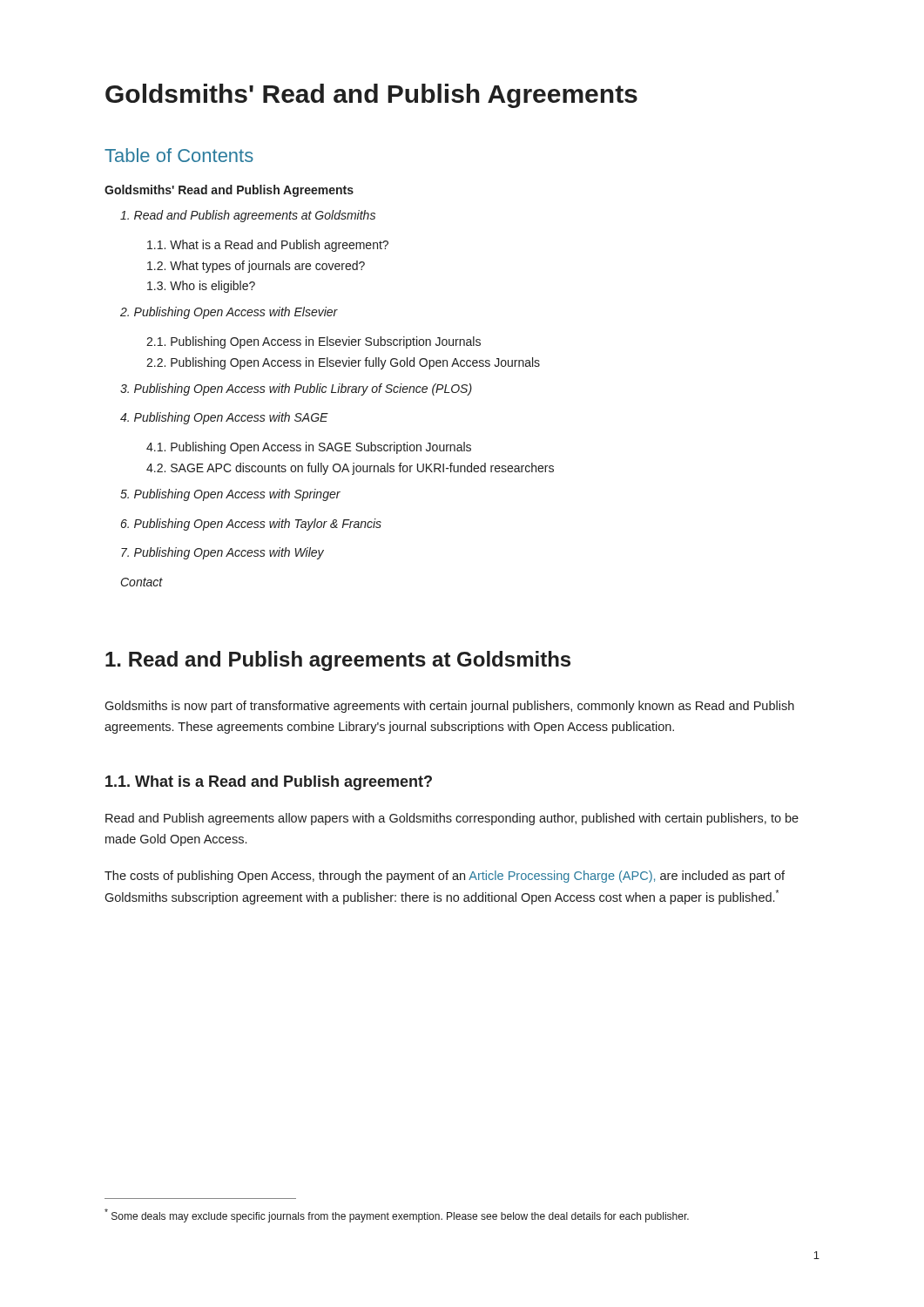Locate the list item that reads "Goldsmiths' Read and Publish"
The image size is (924, 1307).
pos(229,191)
